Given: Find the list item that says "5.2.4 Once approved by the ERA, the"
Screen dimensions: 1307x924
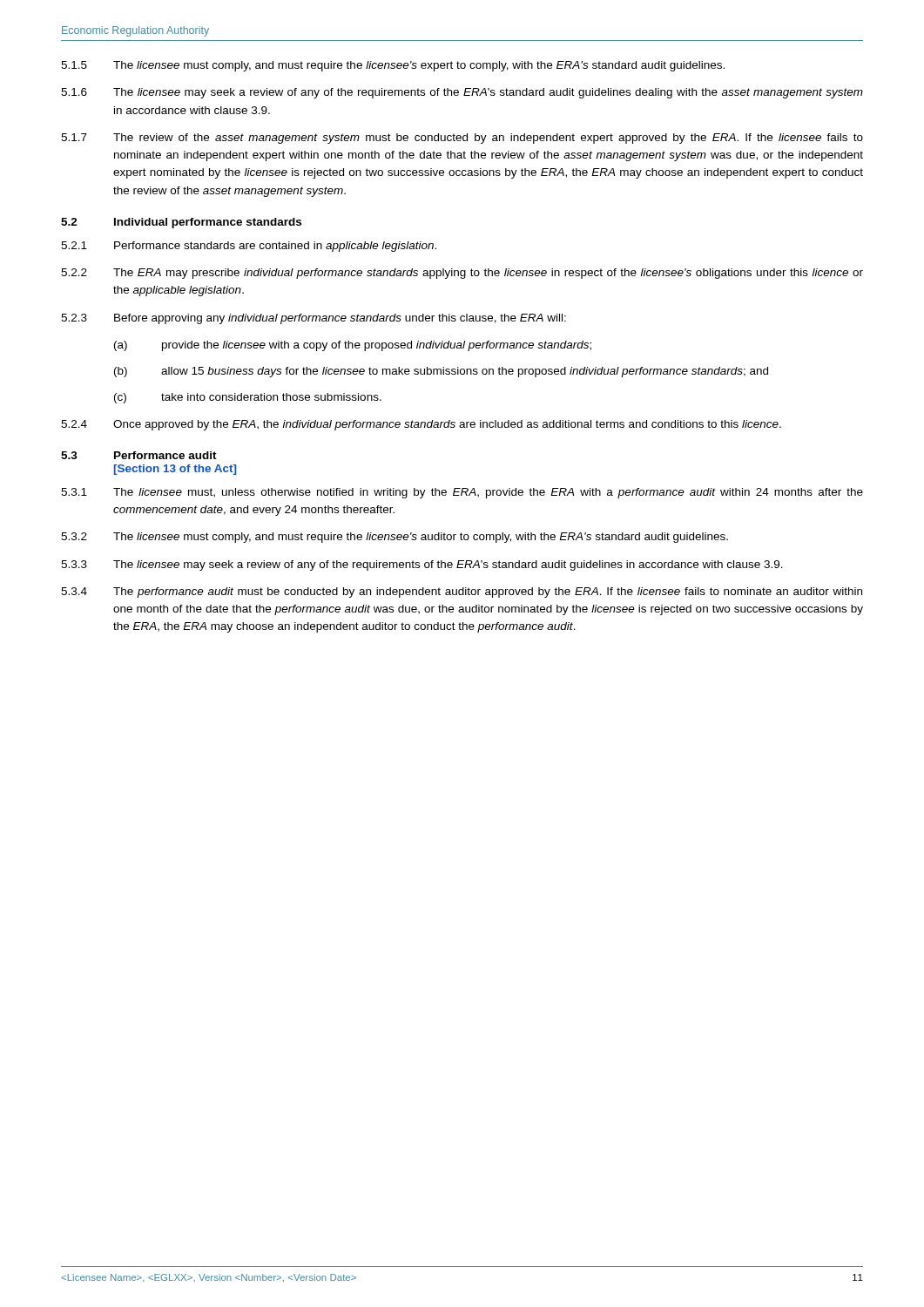Looking at the screenshot, I should 462,424.
